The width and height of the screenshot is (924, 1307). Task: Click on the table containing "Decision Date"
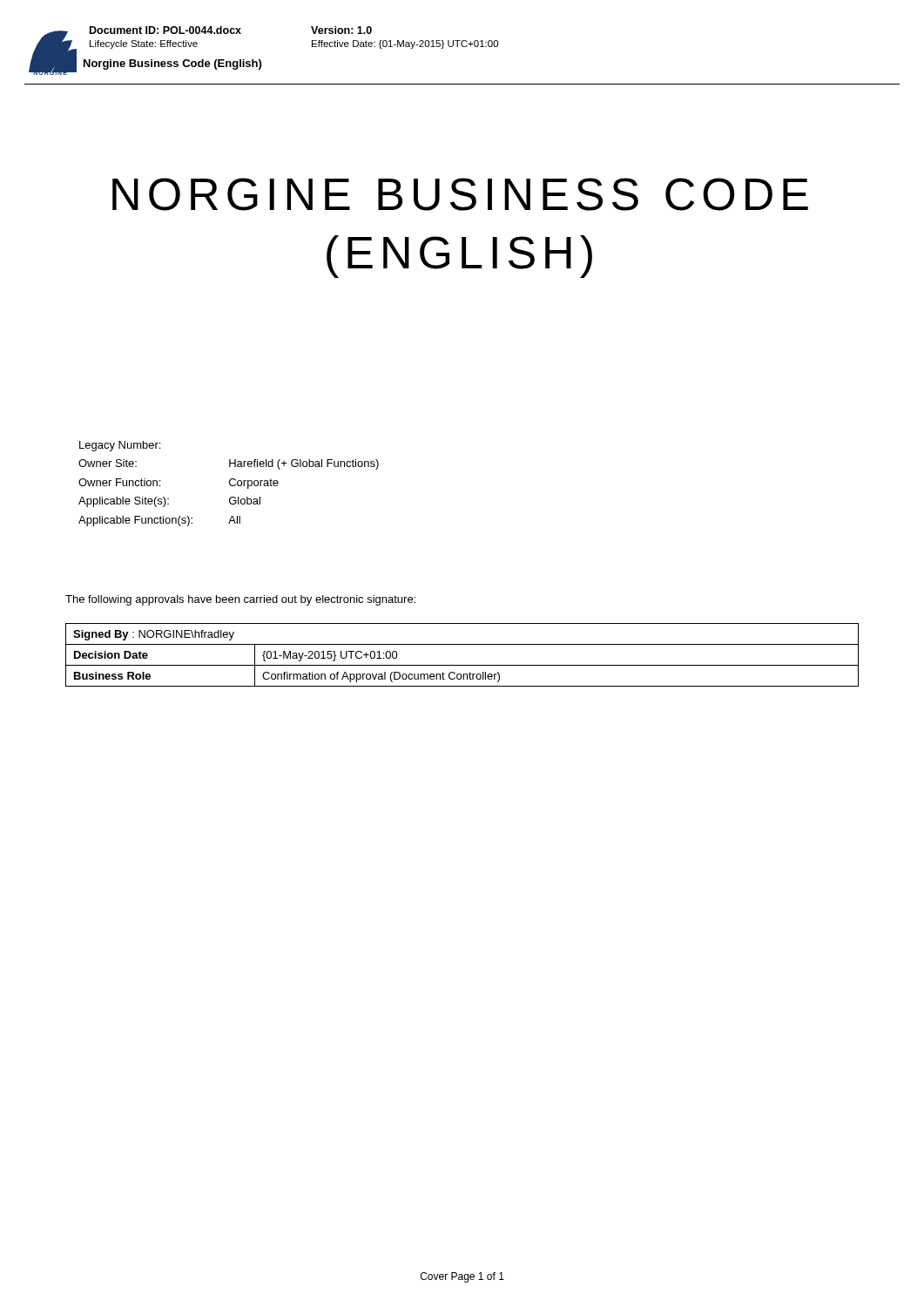tap(462, 655)
